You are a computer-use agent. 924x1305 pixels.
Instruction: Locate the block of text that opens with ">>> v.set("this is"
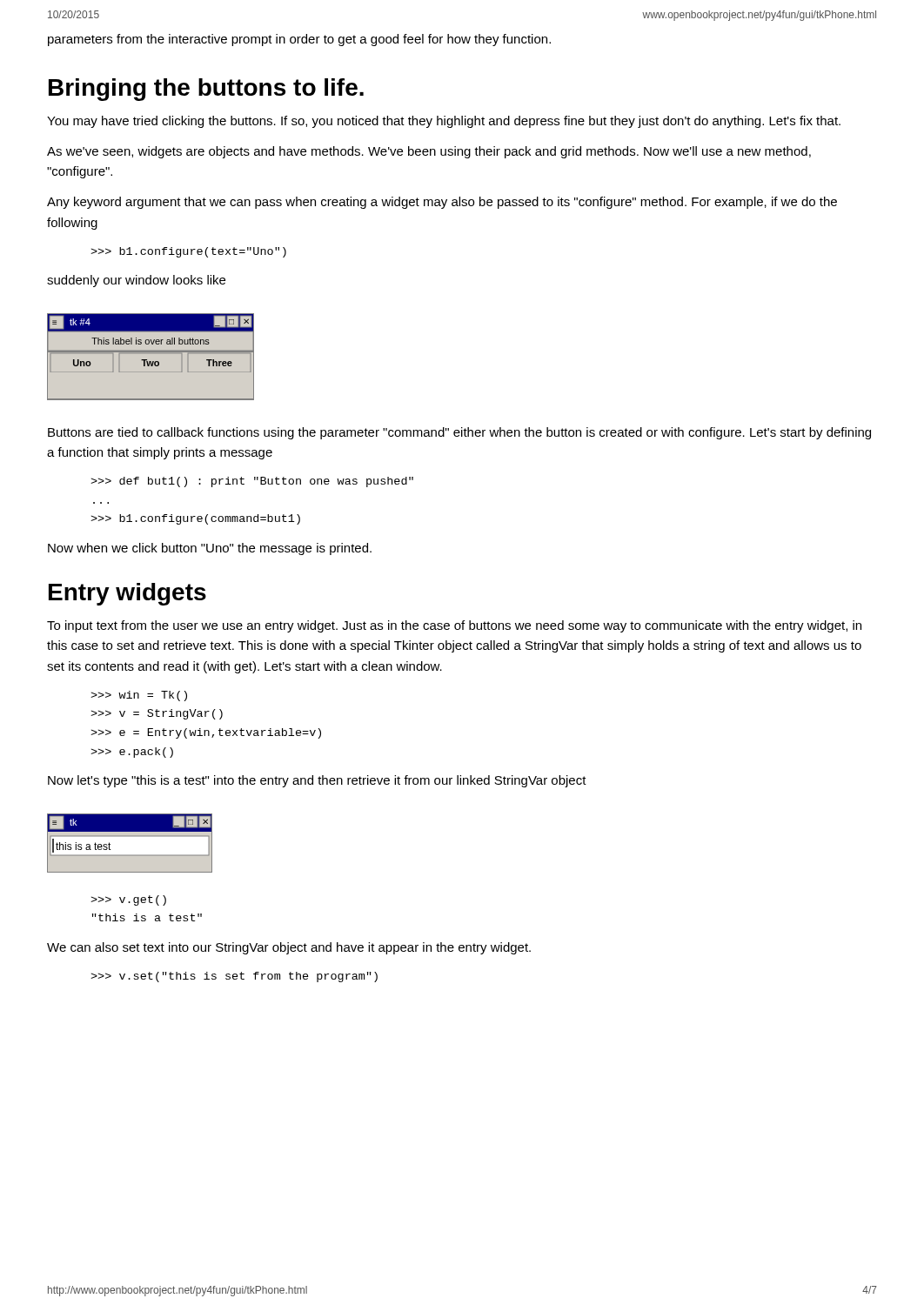point(235,977)
